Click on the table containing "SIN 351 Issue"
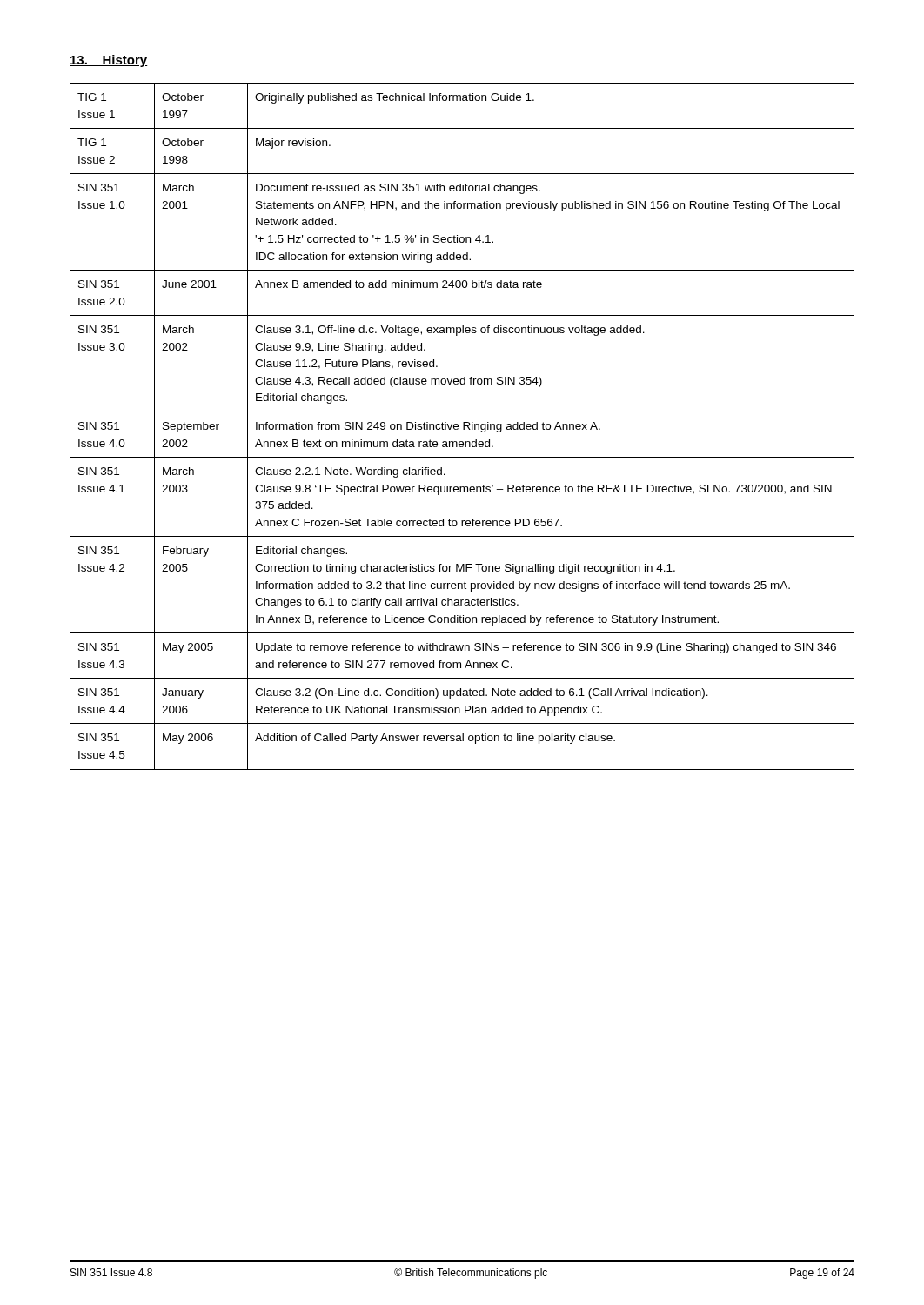The width and height of the screenshot is (924, 1305). tap(462, 426)
